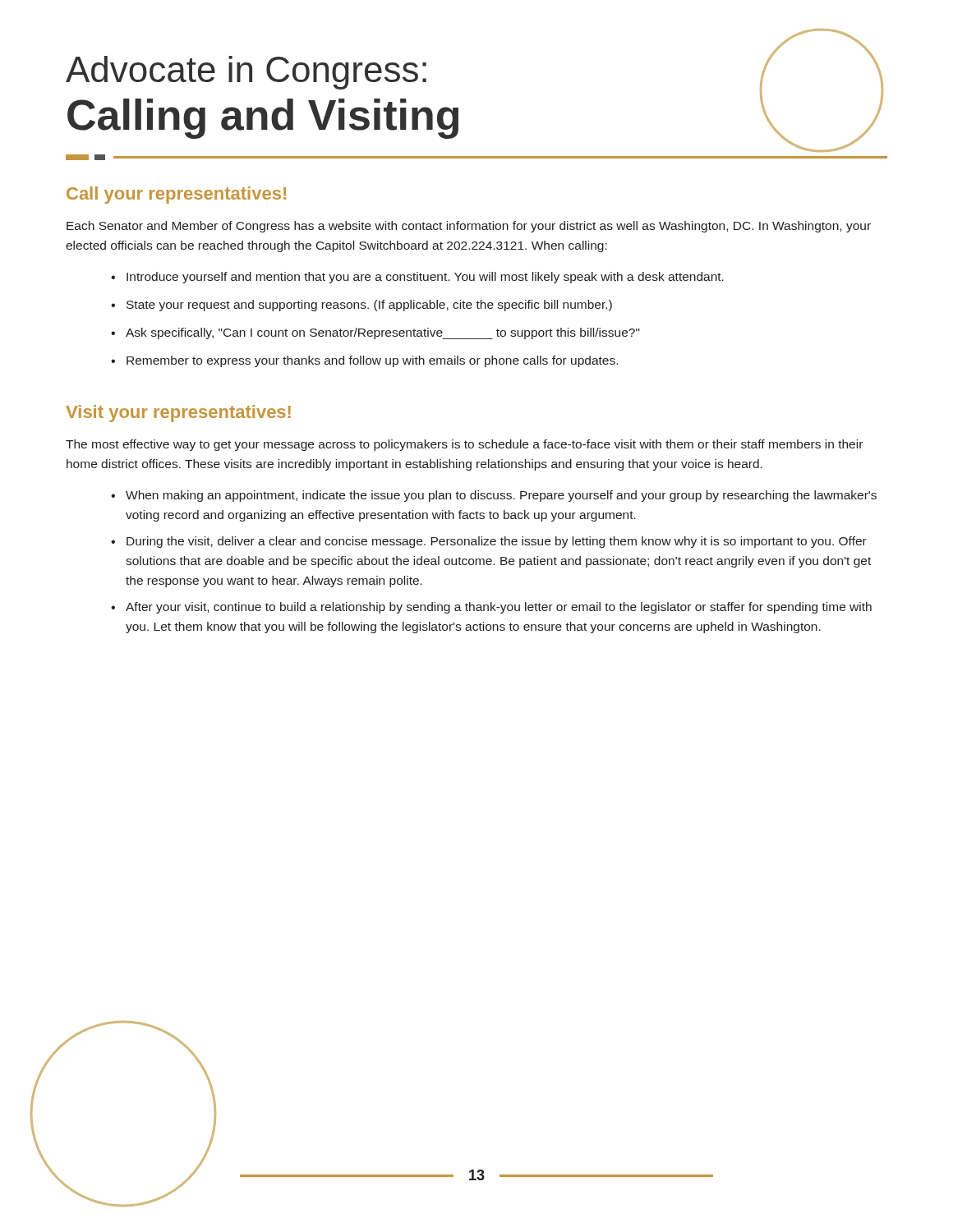Find "Advocate in Congress: Calling and Visiting" on this page
The image size is (953, 1232).
click(264, 95)
